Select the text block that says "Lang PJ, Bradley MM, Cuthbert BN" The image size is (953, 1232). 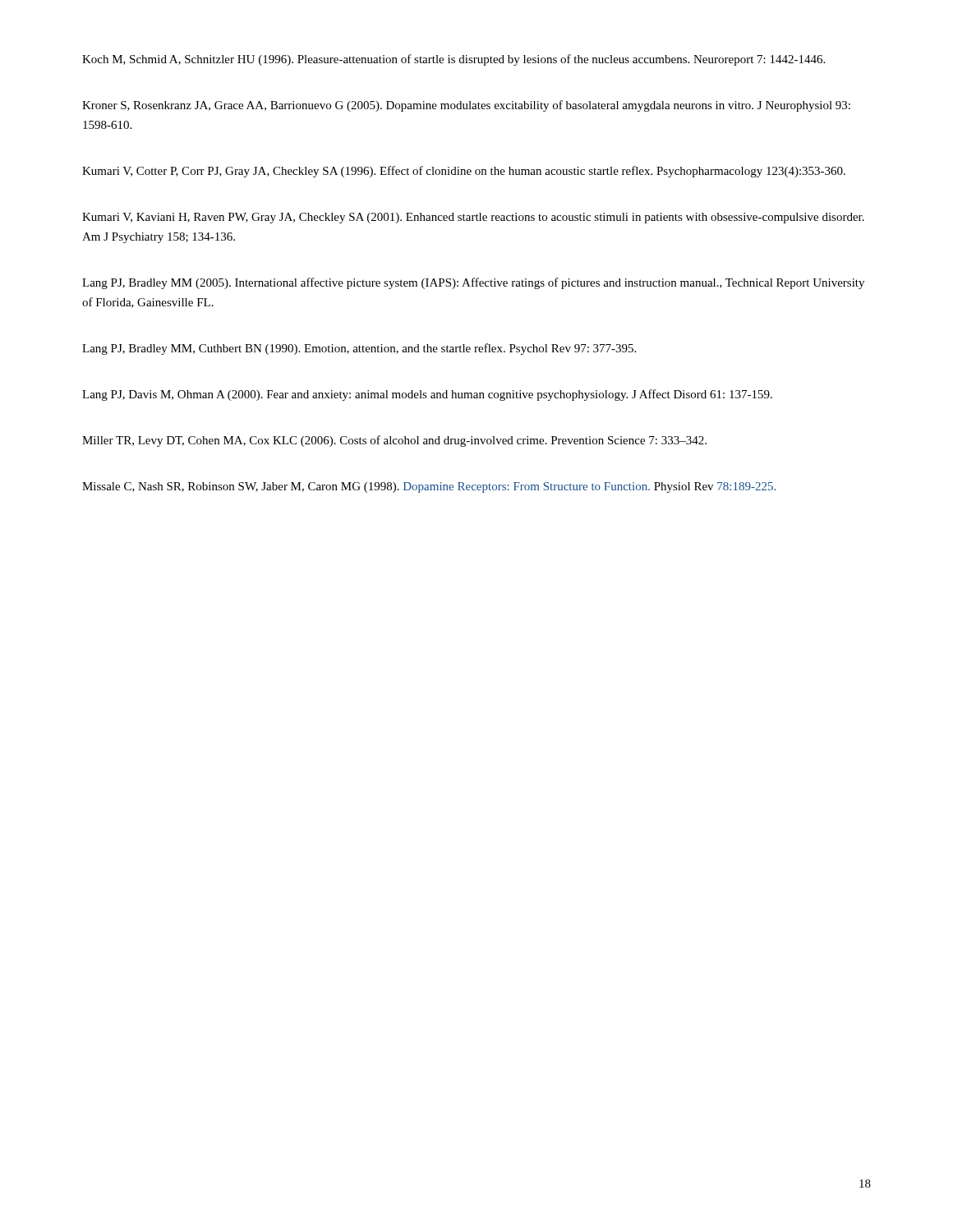tap(360, 348)
